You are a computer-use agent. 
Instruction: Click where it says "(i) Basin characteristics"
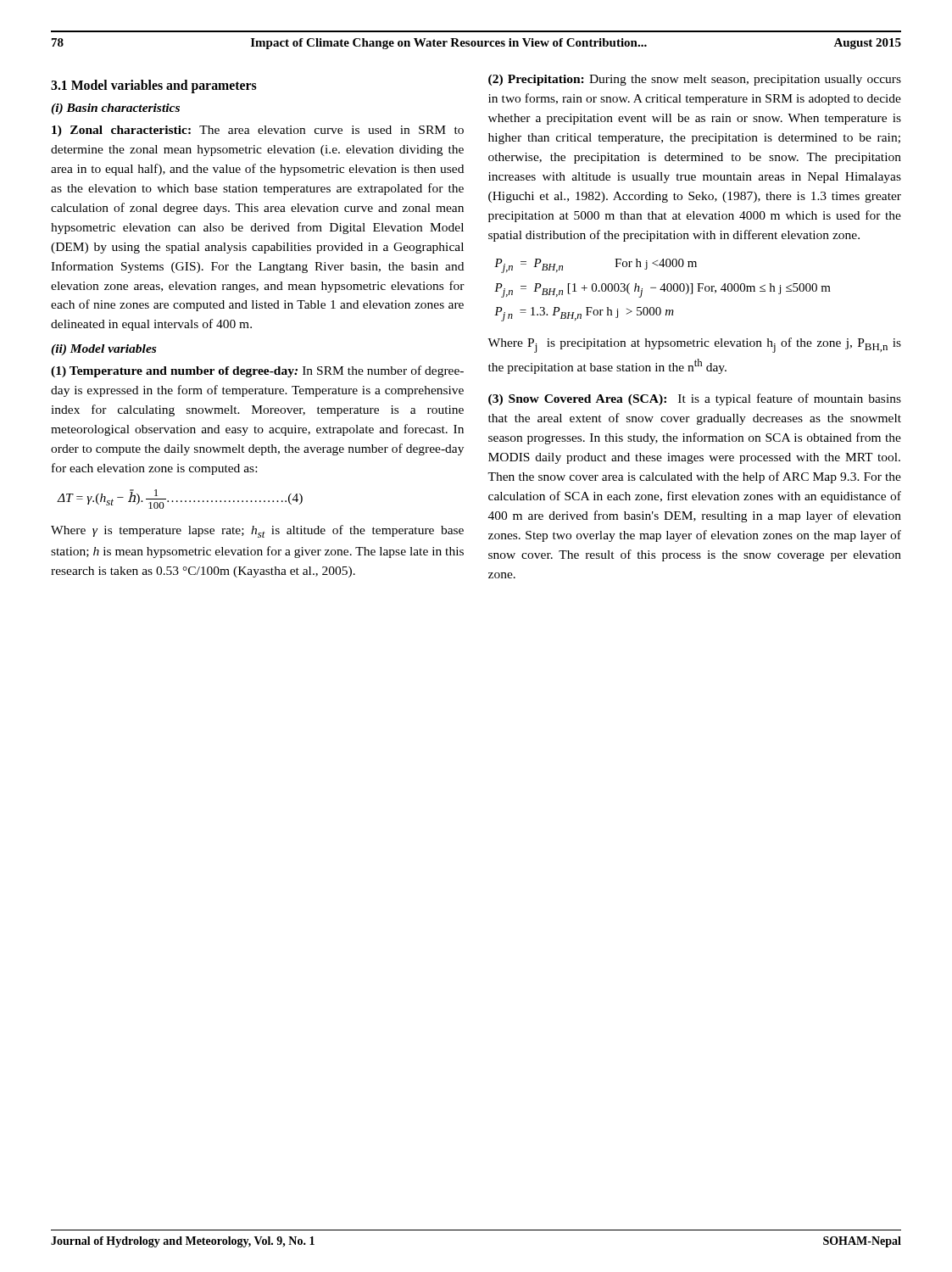[115, 107]
